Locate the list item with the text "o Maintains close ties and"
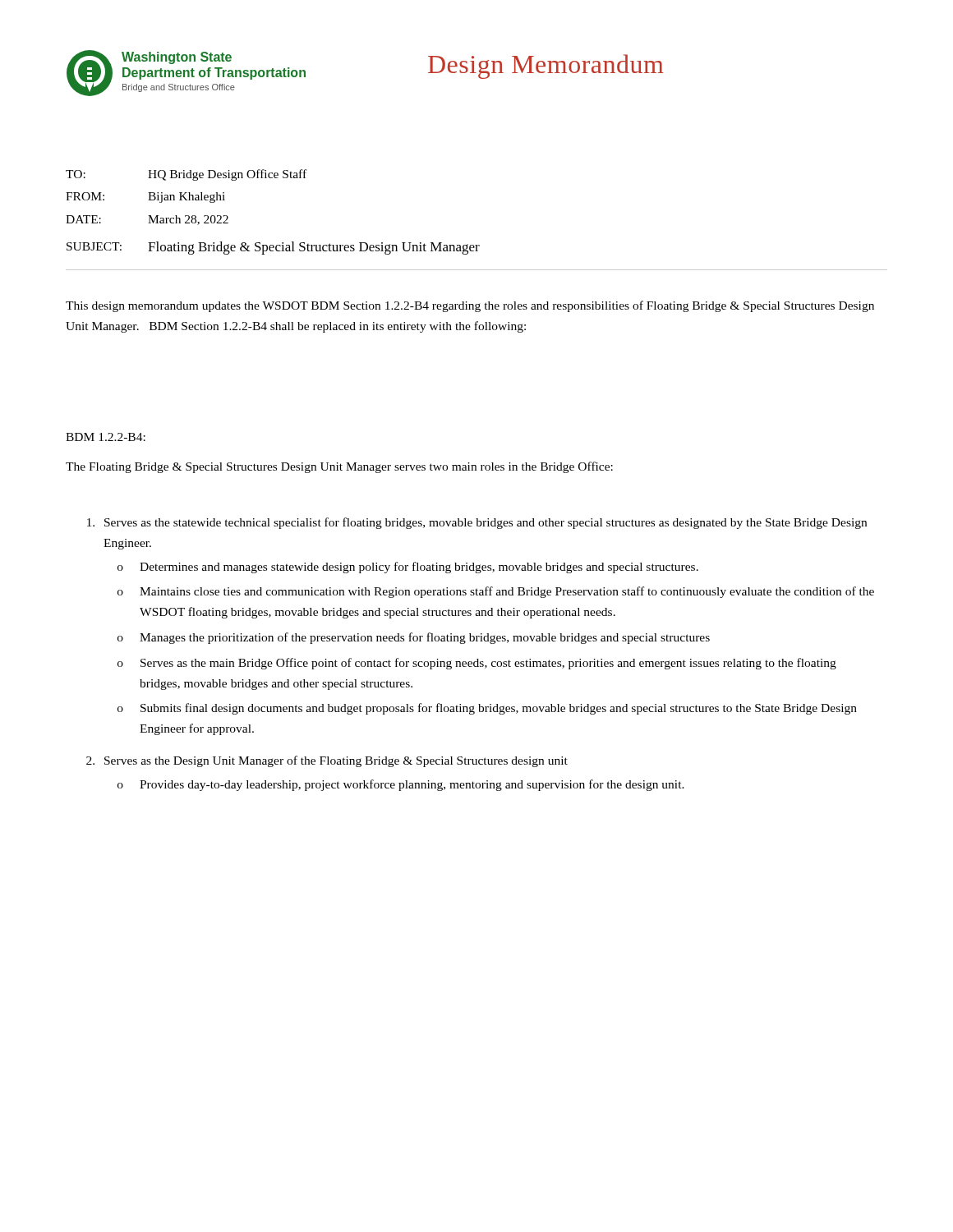Viewport: 953px width, 1232px height. coord(495,602)
